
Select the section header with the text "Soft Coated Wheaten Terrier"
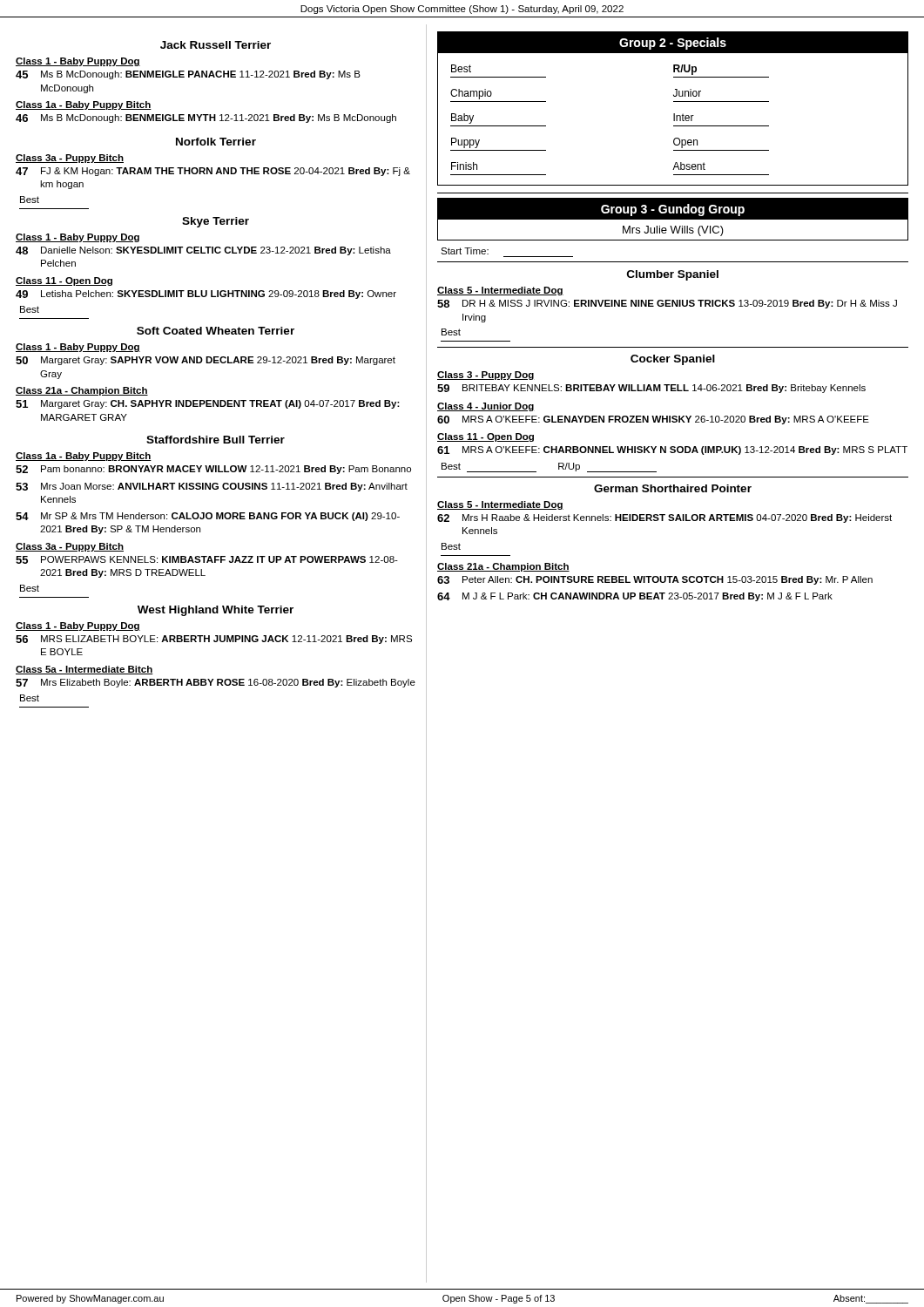tap(216, 331)
